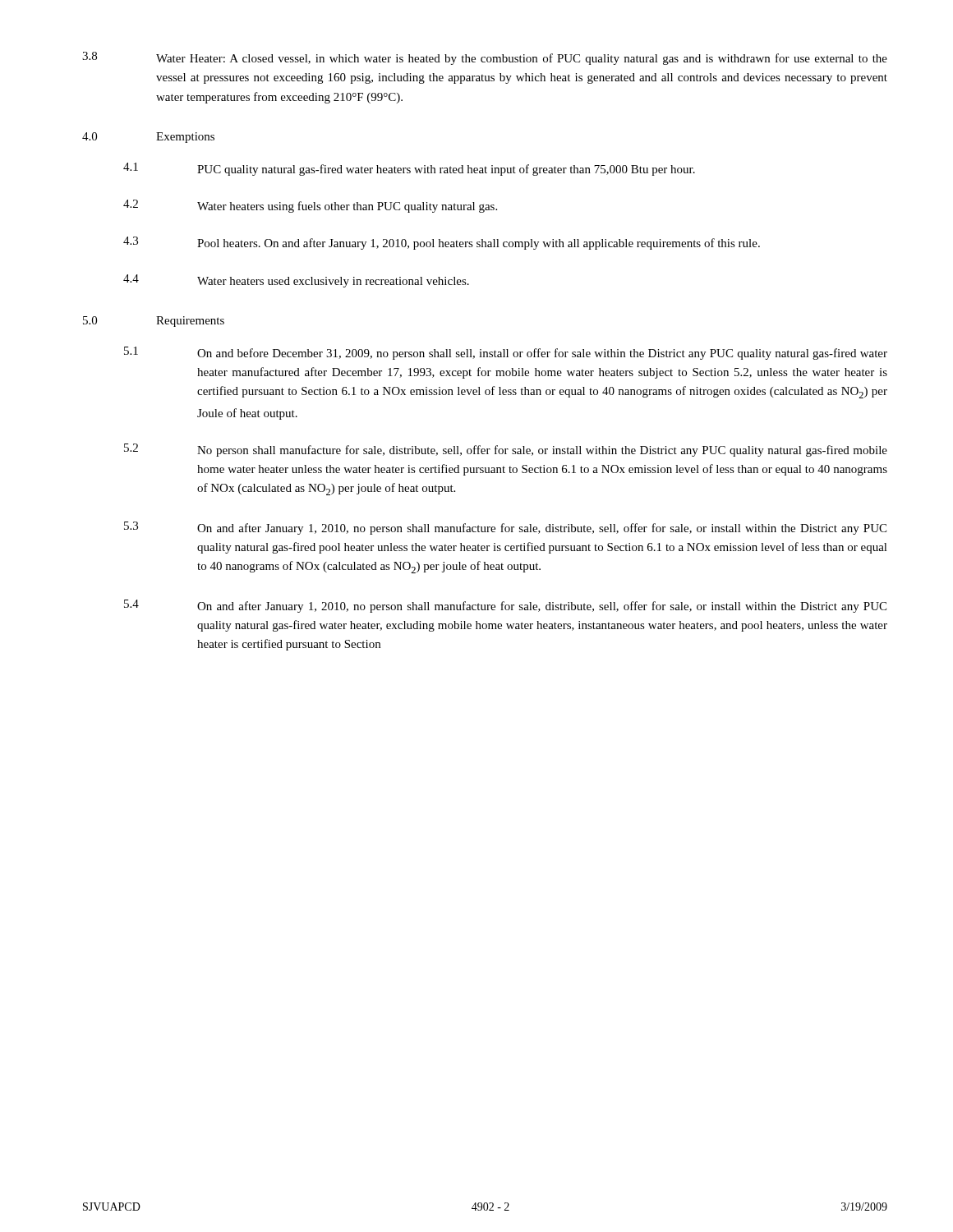Select the list item that says "4.1 PUC quality natural gas-fired water heaters with"
Viewport: 953px width, 1232px height.
[505, 169]
